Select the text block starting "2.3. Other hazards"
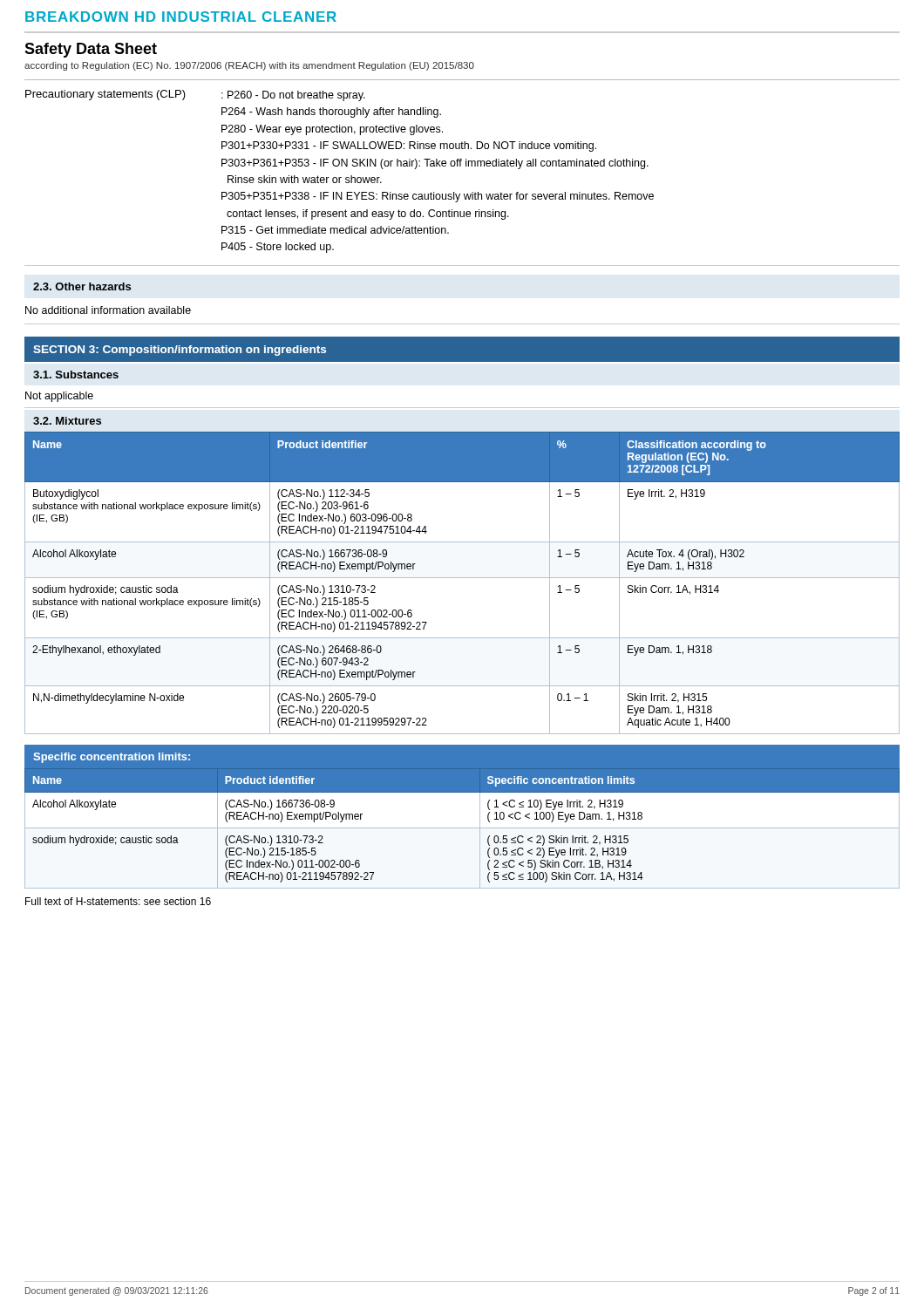Viewport: 924px width, 1308px height. [82, 286]
